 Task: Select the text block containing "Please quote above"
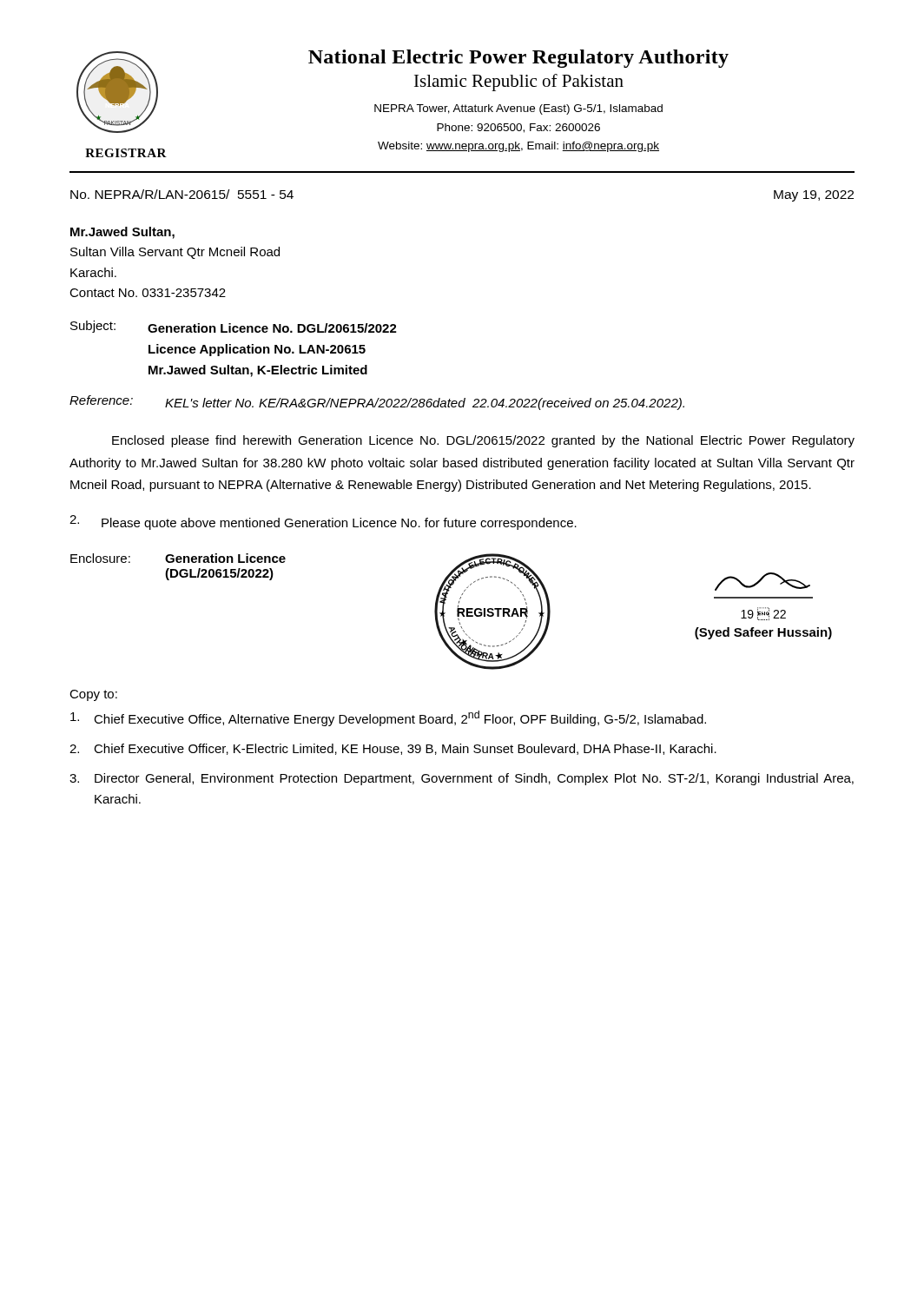coord(323,522)
